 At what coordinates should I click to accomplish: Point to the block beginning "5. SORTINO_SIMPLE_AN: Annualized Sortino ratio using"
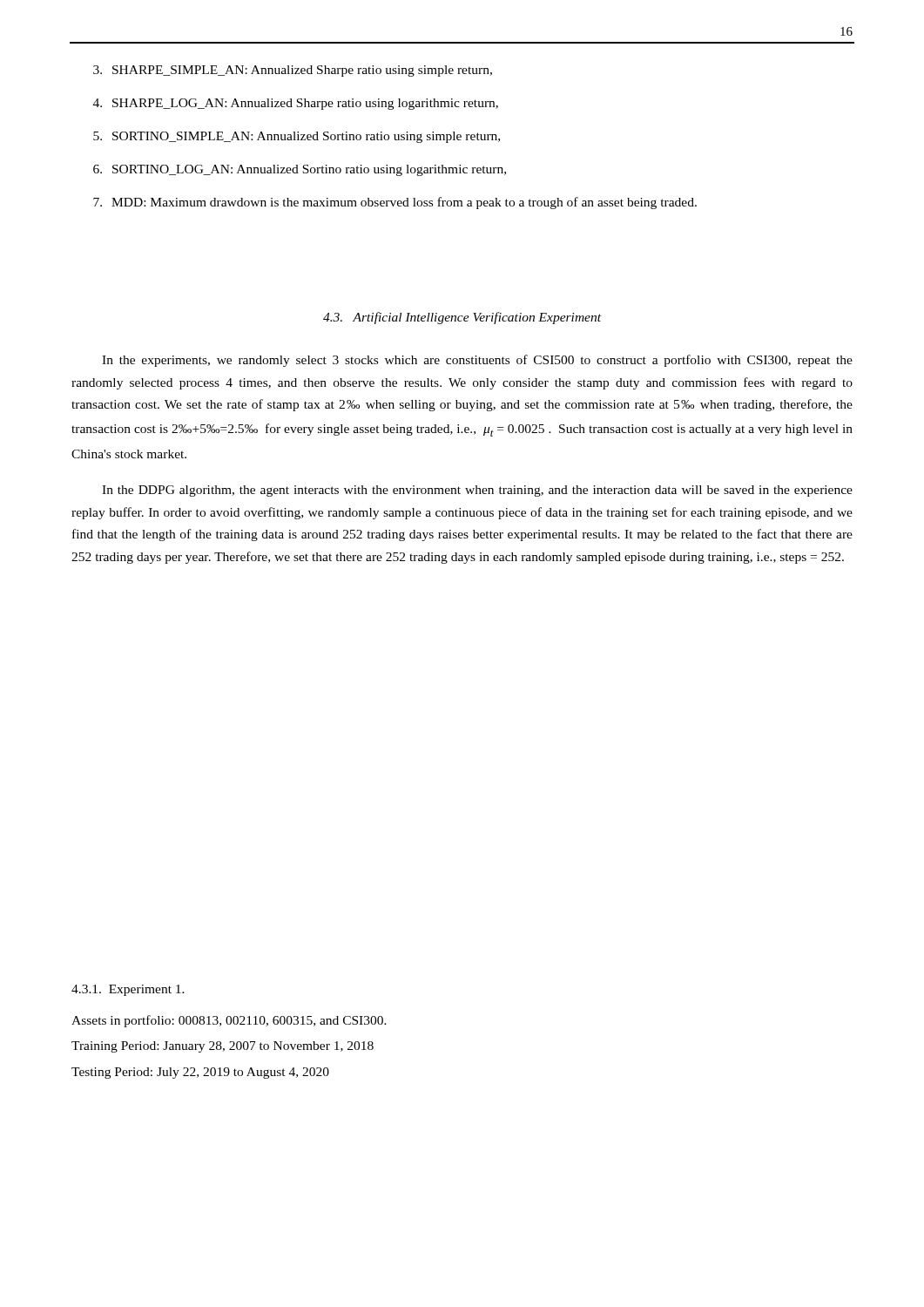[462, 136]
